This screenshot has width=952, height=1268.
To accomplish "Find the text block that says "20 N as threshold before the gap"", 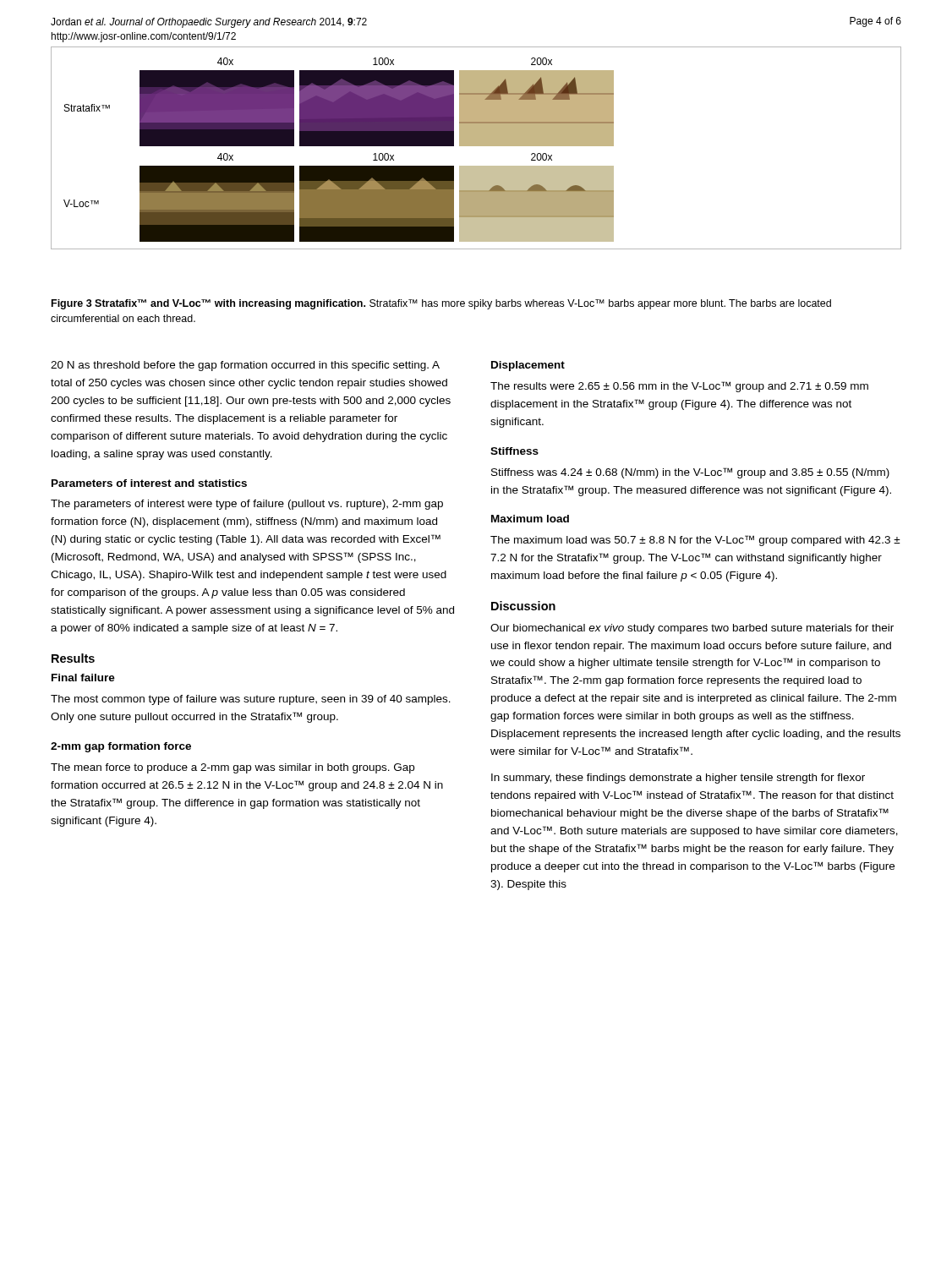I will 254,410.
